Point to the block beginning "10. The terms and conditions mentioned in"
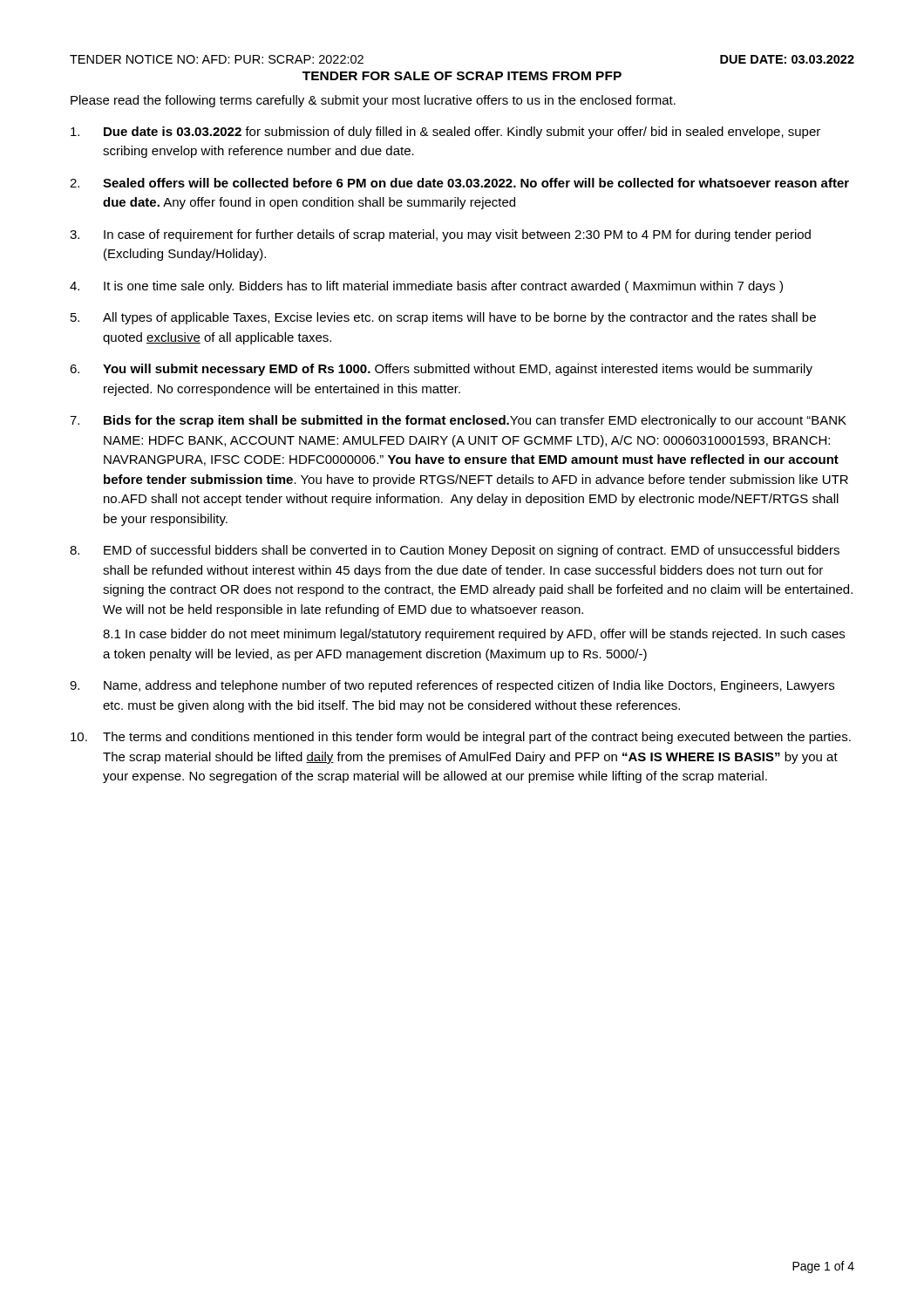 pyautogui.click(x=462, y=757)
